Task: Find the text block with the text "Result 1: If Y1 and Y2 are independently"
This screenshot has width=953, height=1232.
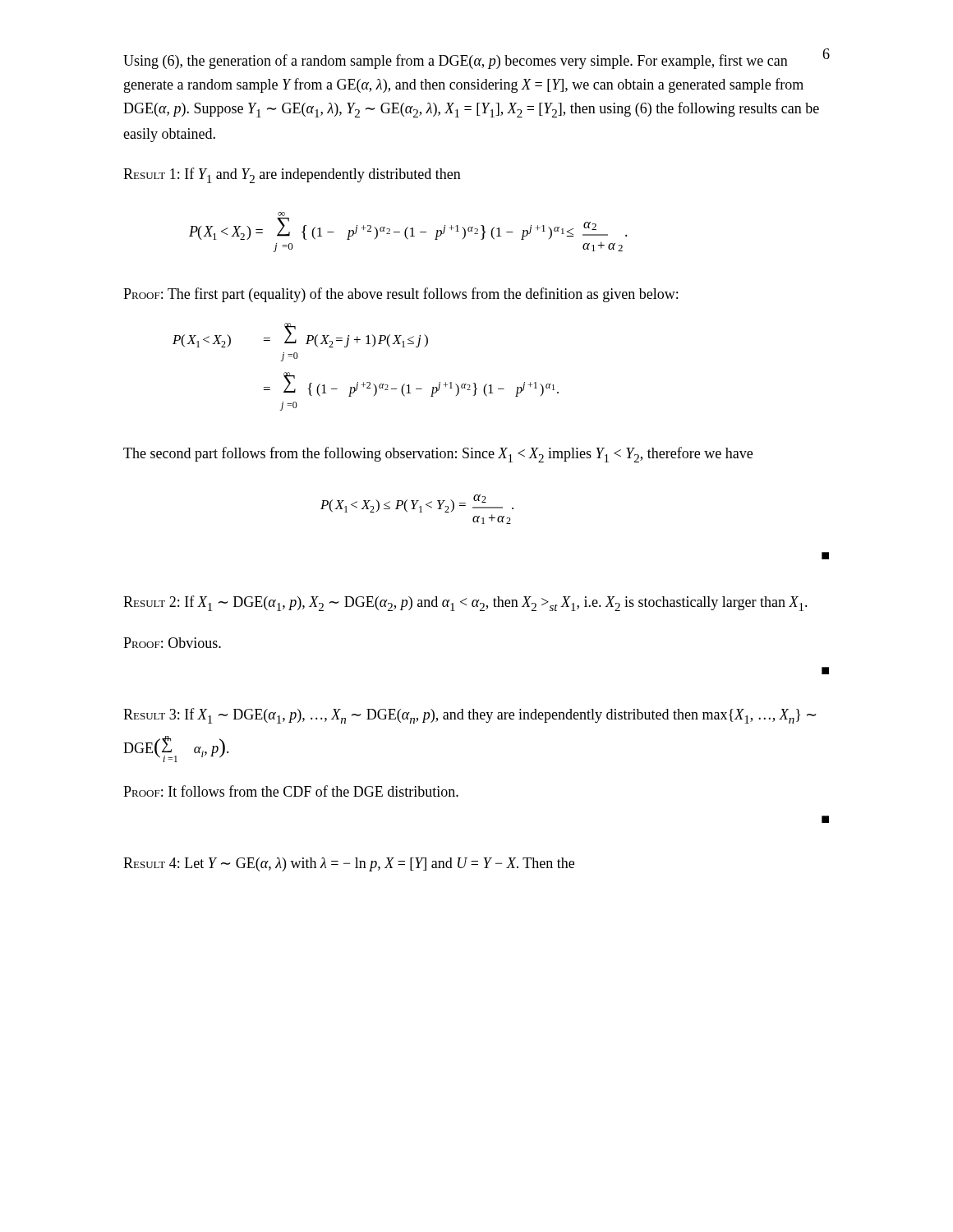Action: 292,176
